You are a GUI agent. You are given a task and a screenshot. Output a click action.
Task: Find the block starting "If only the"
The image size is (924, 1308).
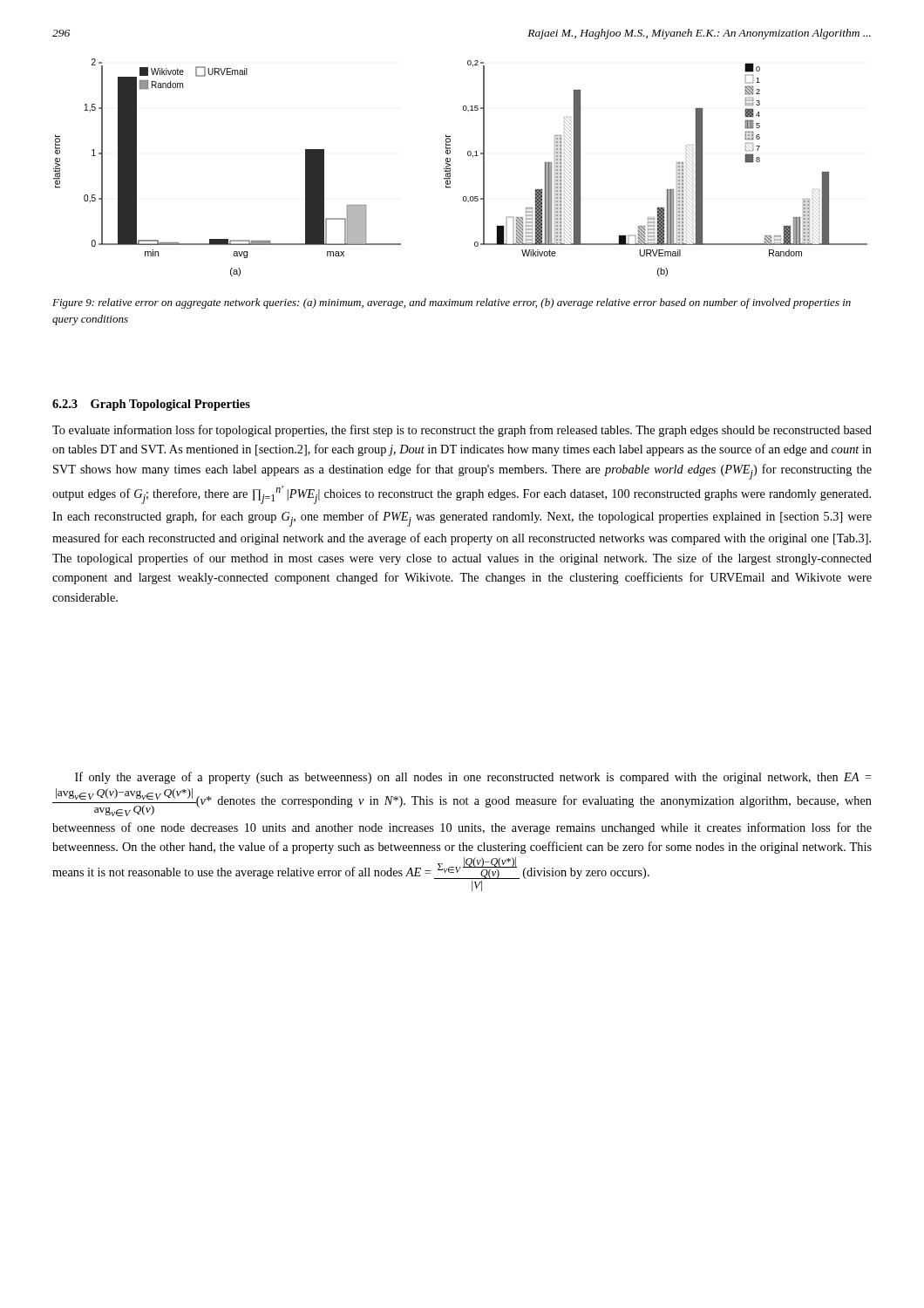point(462,831)
